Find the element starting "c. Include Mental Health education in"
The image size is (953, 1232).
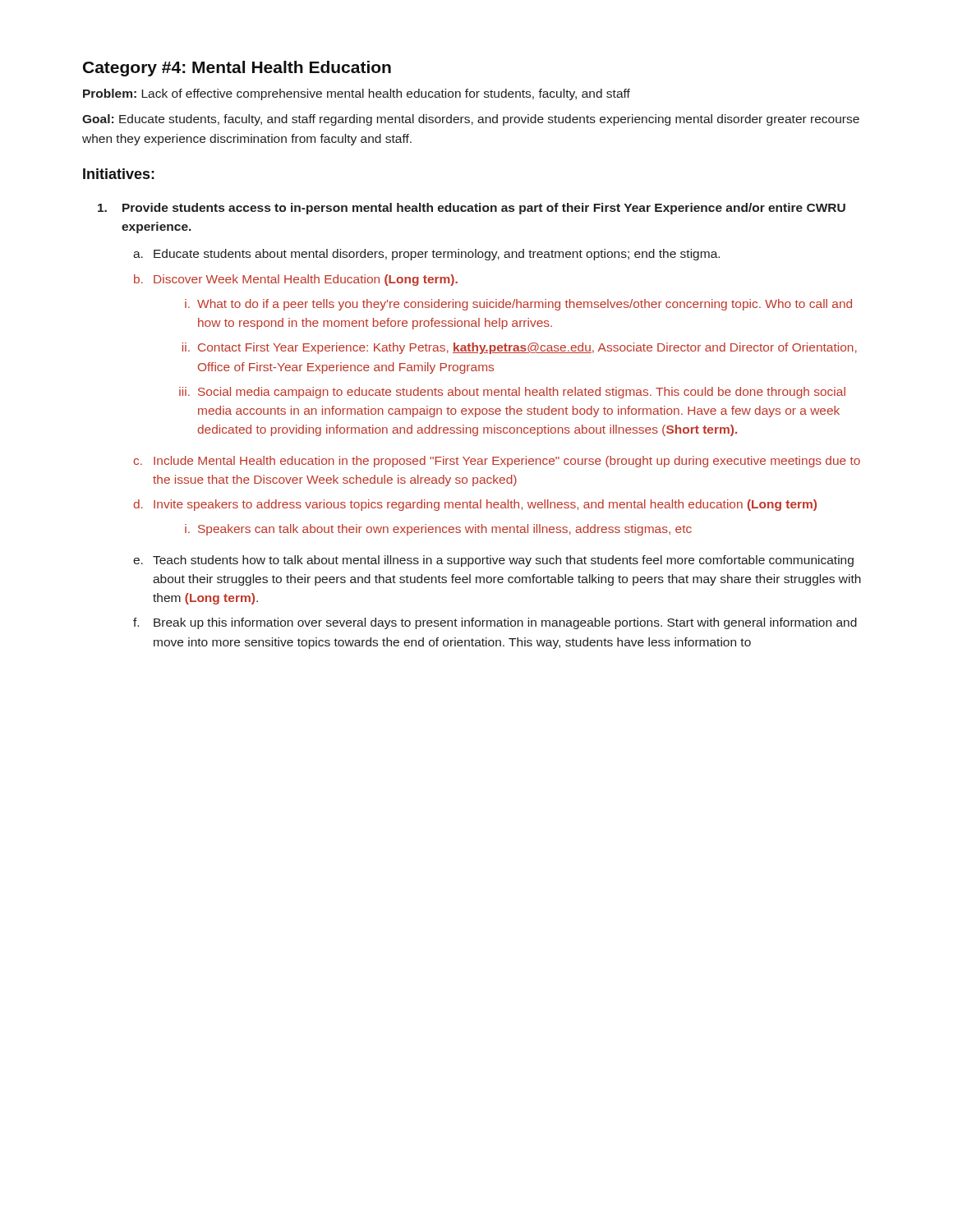(x=502, y=470)
